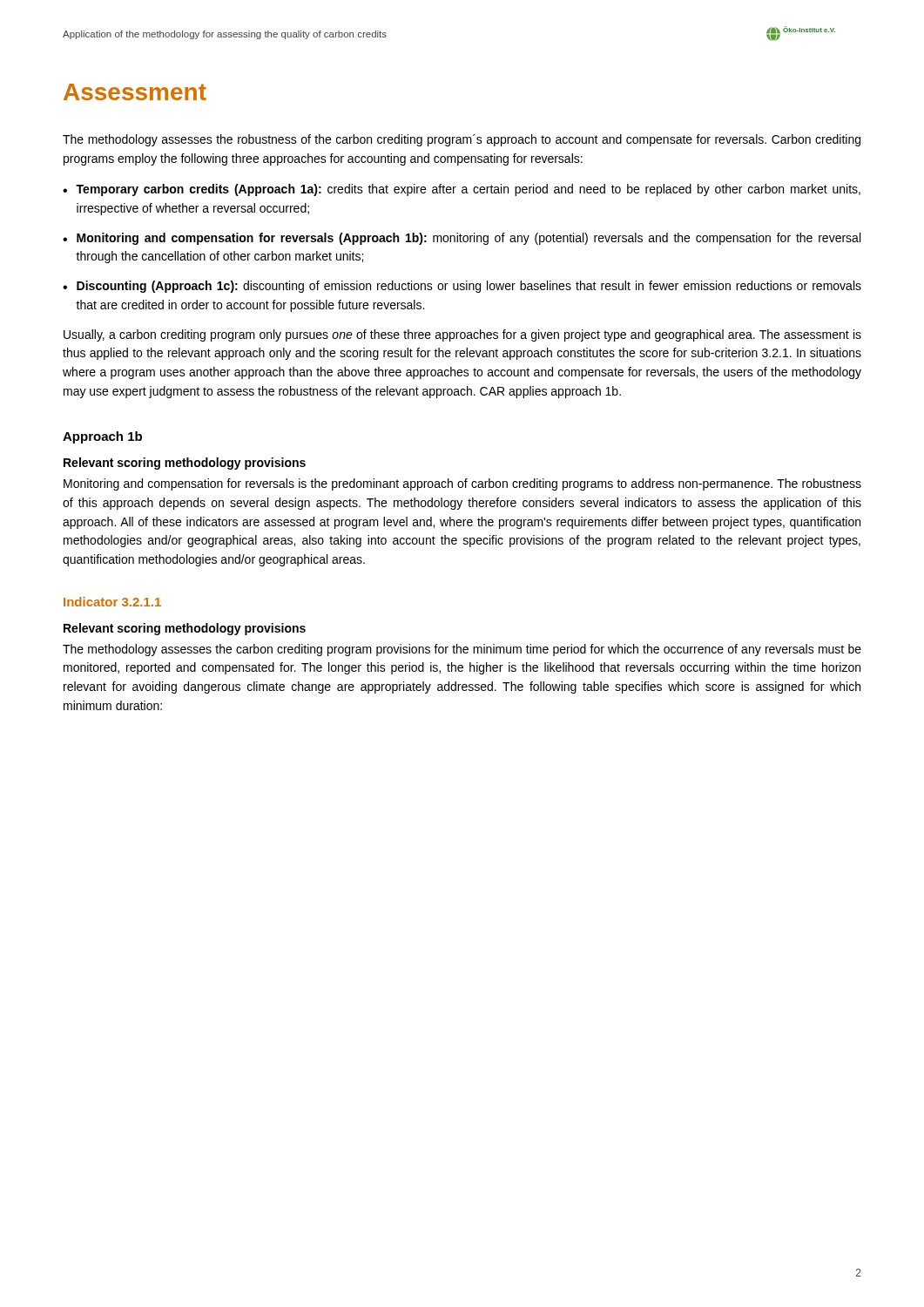The image size is (924, 1307).
Task: Locate the block starting "Monitoring and compensation for reversals (Approach 1b): monitoring"
Action: point(469,248)
